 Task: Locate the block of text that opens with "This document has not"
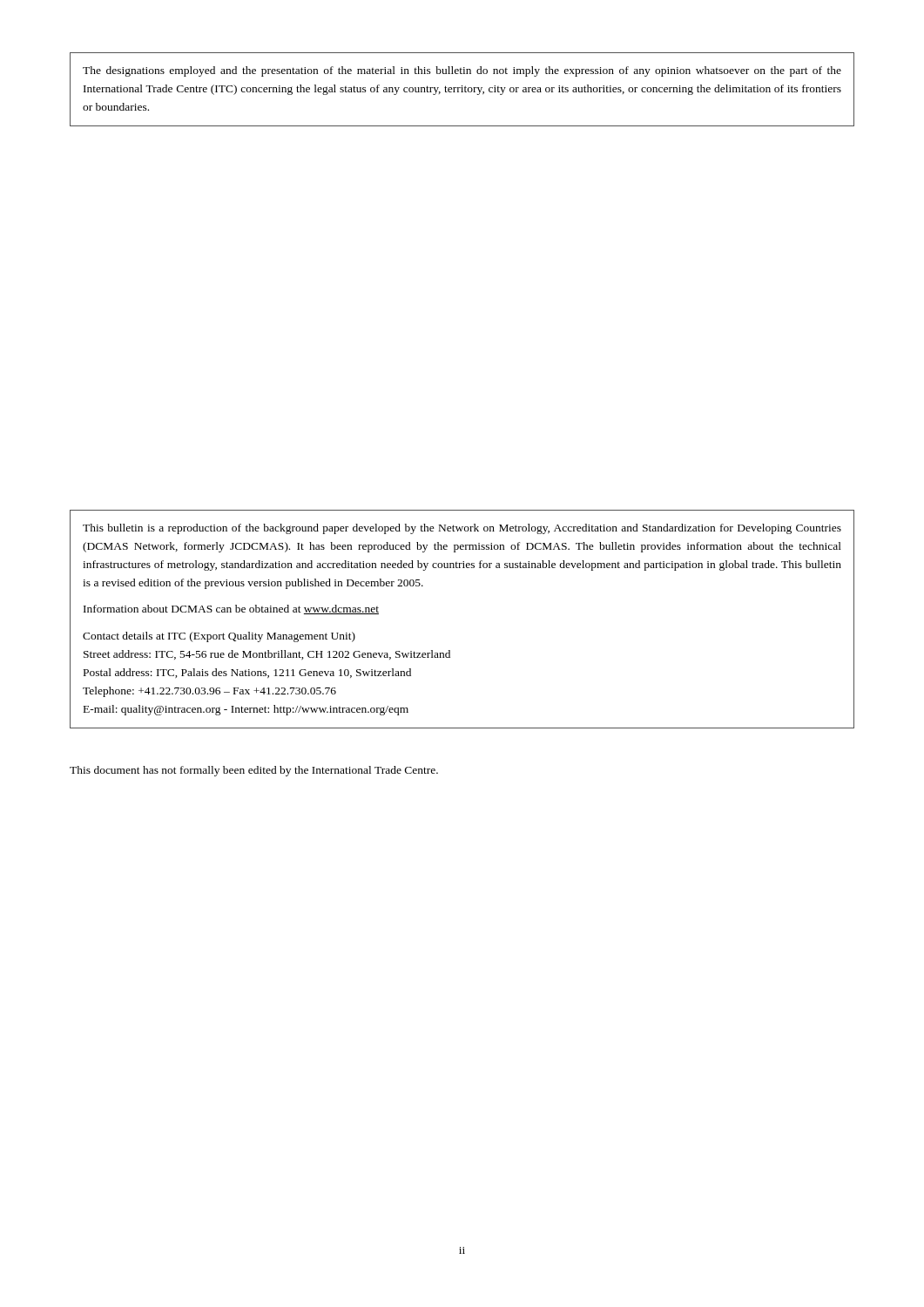254,770
